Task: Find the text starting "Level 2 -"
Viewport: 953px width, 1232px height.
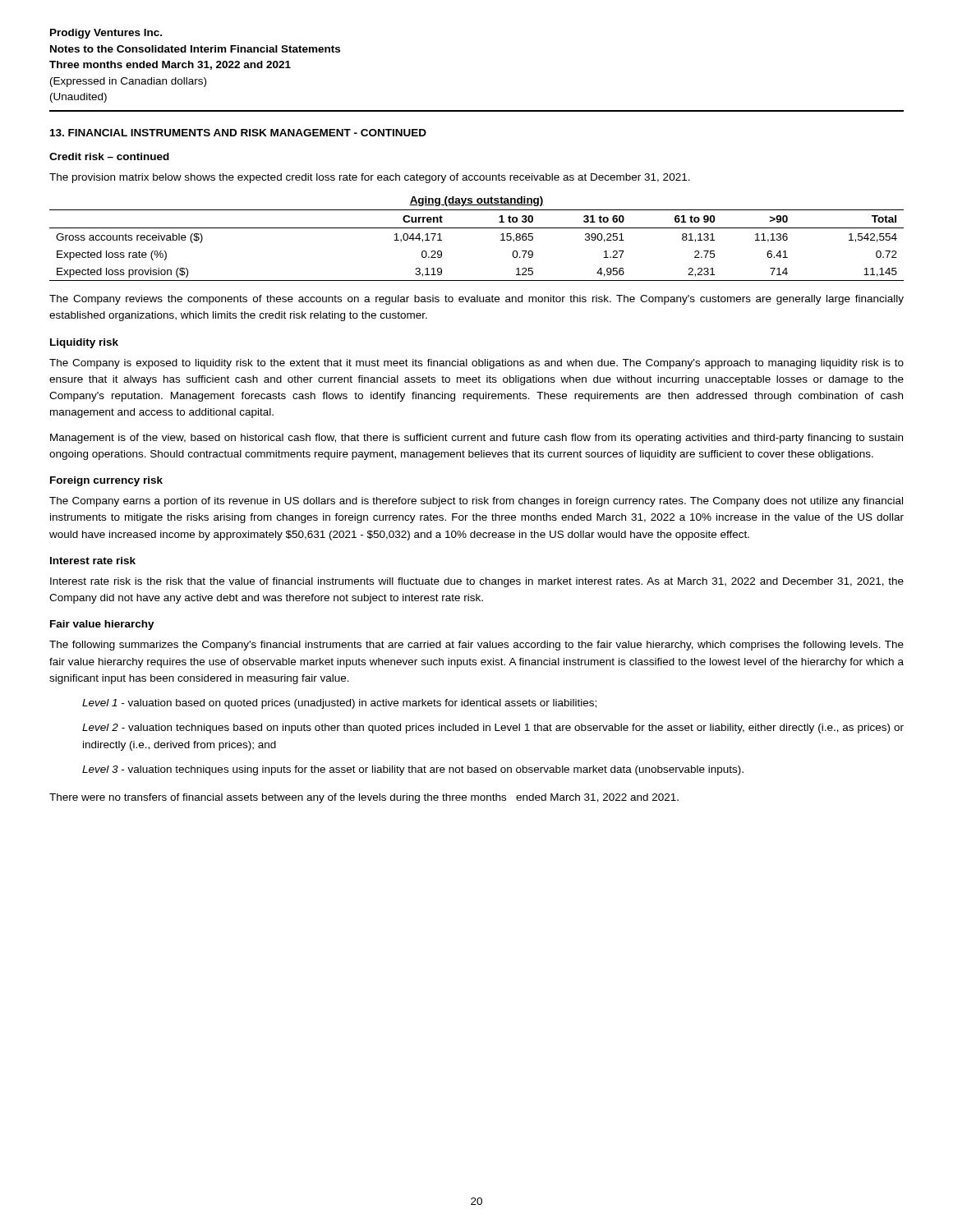Action: point(493,736)
